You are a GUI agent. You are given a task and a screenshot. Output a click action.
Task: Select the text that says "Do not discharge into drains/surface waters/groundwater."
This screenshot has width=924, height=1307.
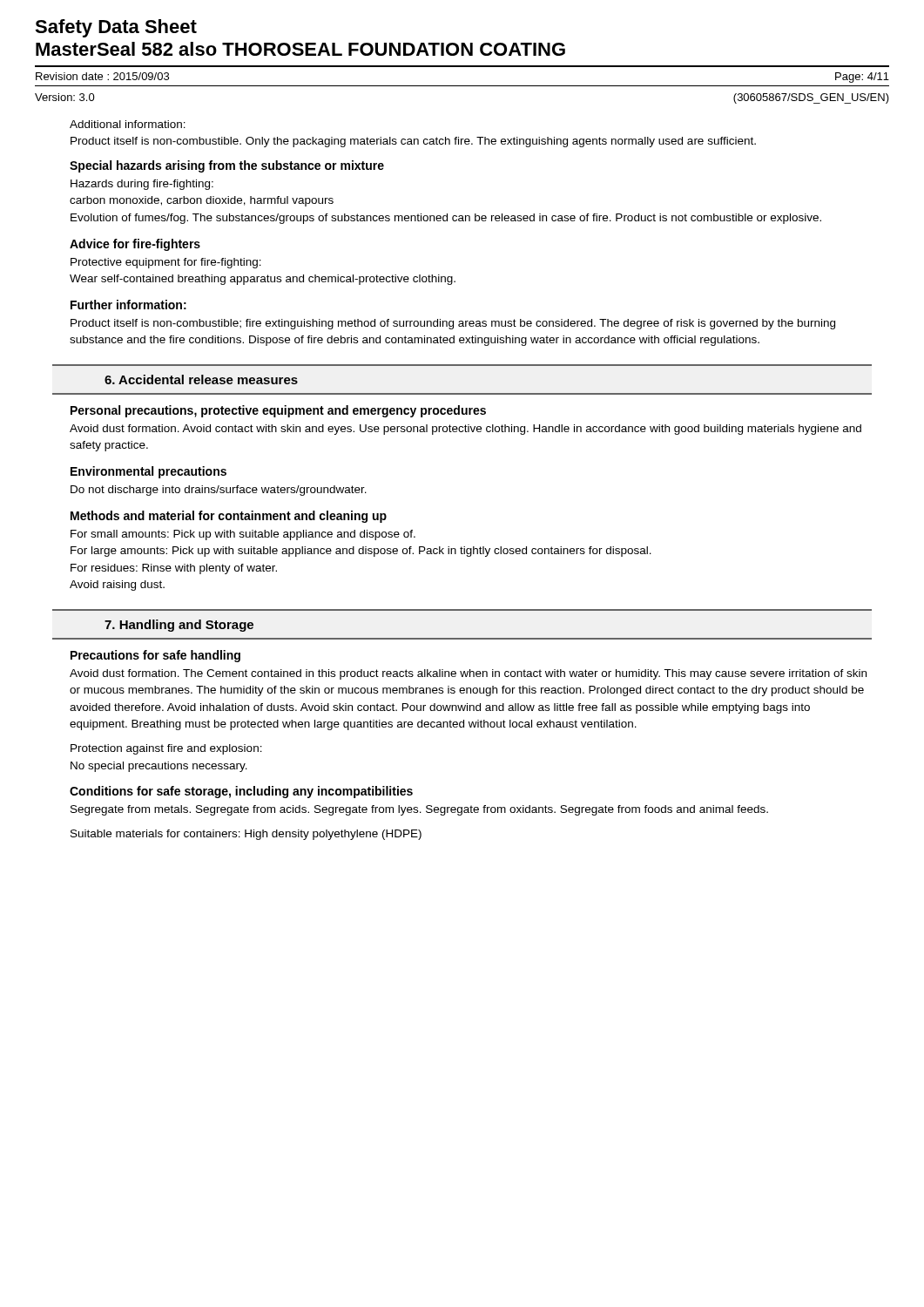click(x=218, y=489)
